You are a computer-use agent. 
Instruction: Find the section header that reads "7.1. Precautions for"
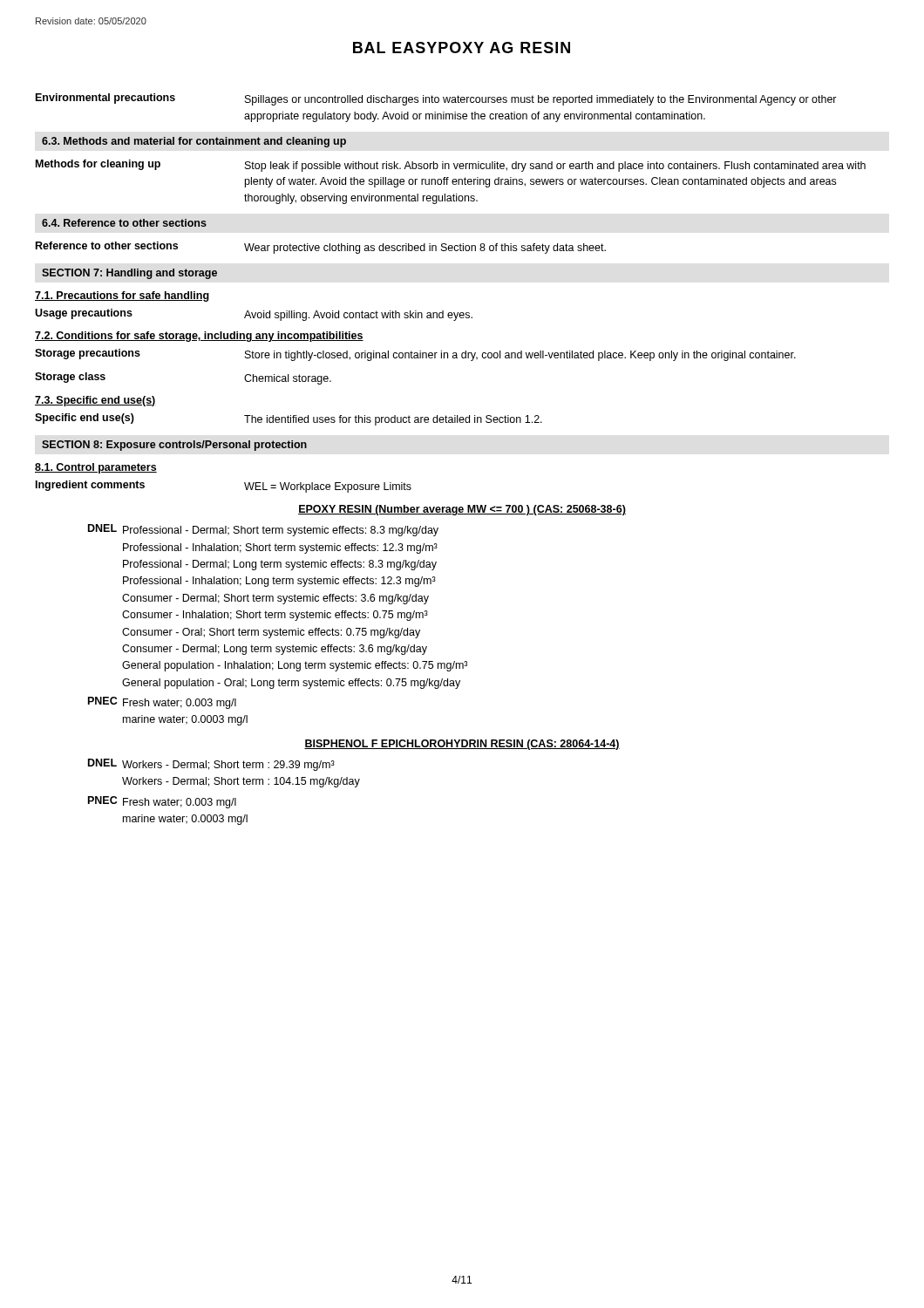[122, 295]
